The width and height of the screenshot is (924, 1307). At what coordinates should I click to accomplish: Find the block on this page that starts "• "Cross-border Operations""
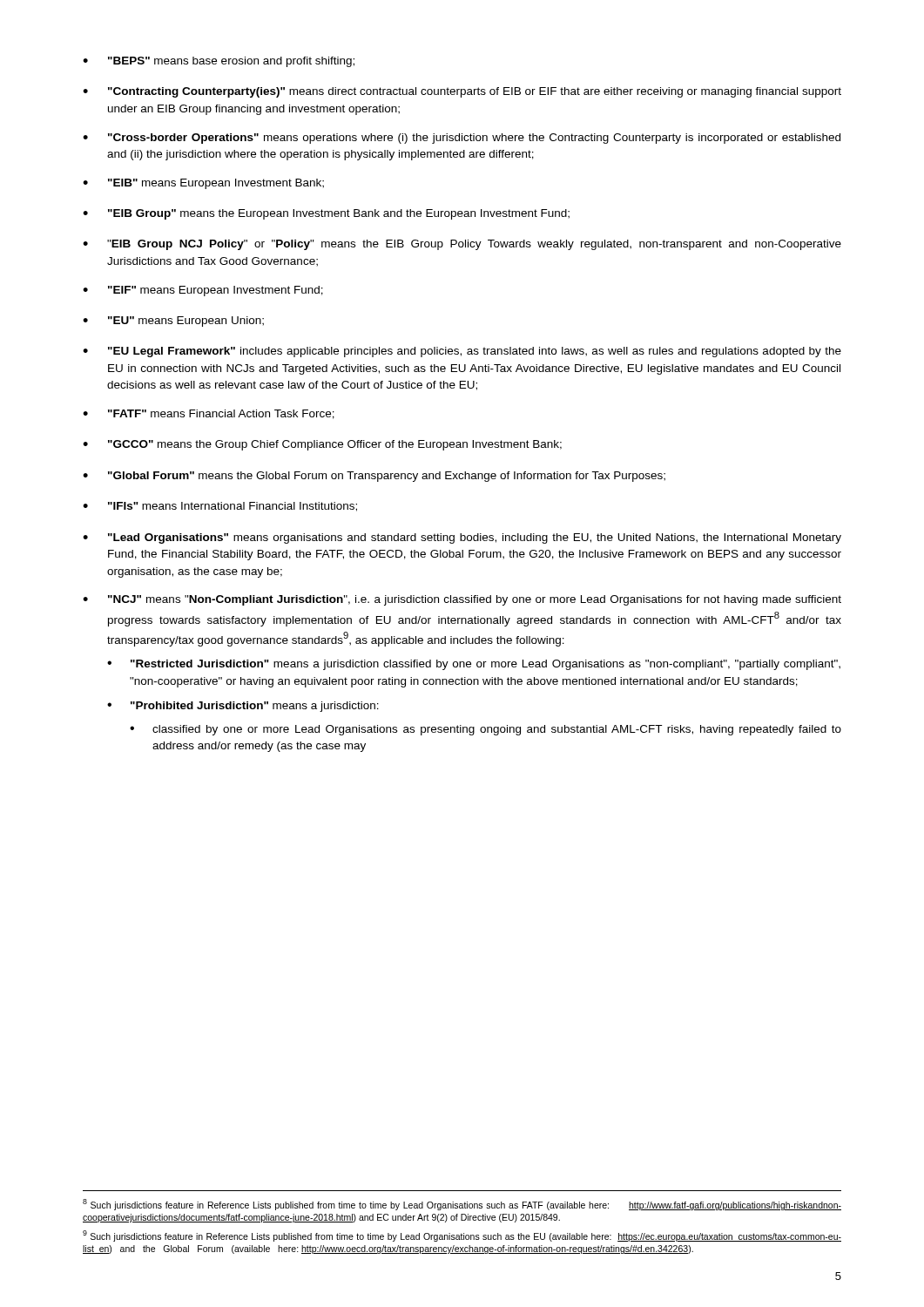coord(462,146)
